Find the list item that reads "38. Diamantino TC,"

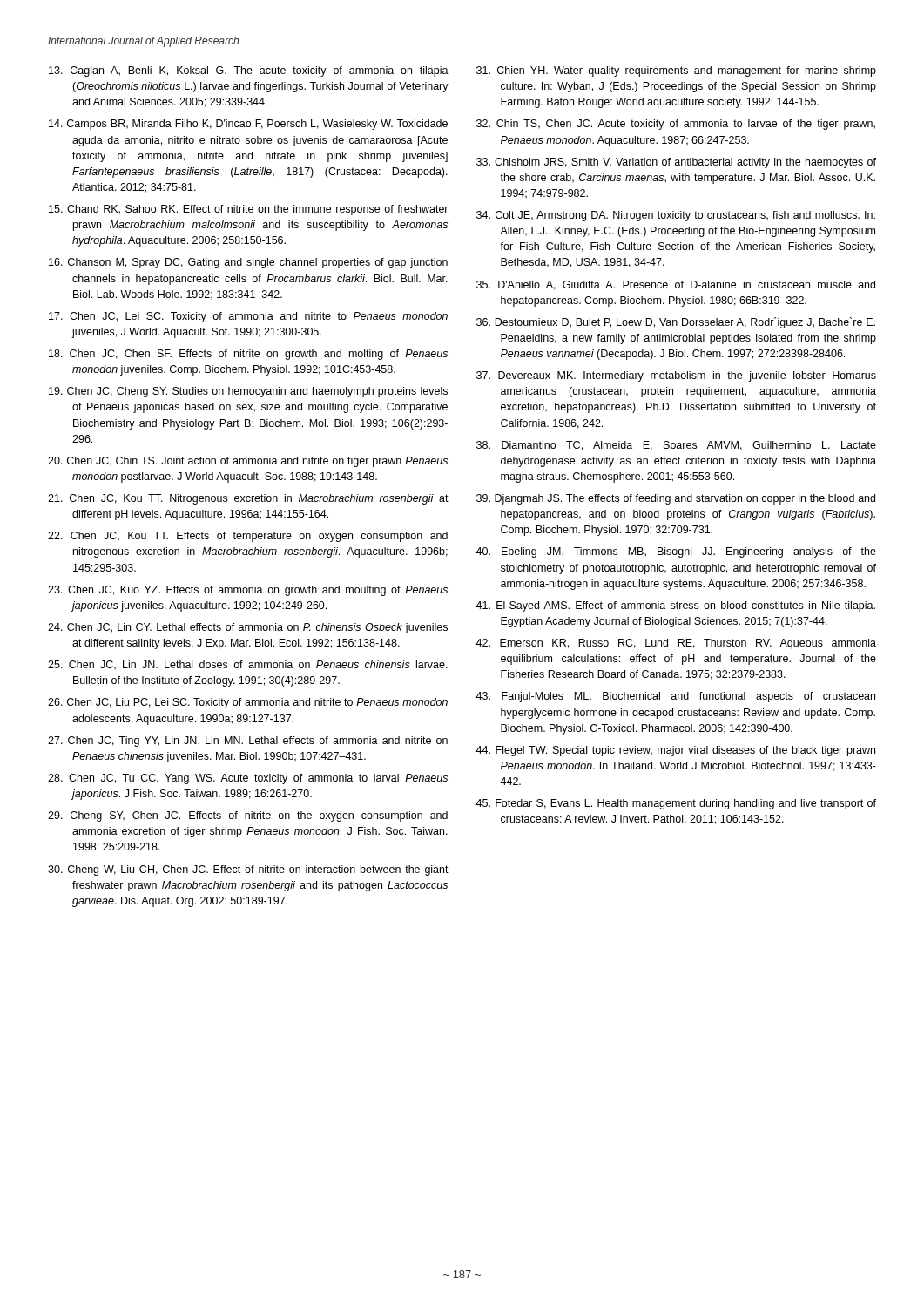[676, 461]
